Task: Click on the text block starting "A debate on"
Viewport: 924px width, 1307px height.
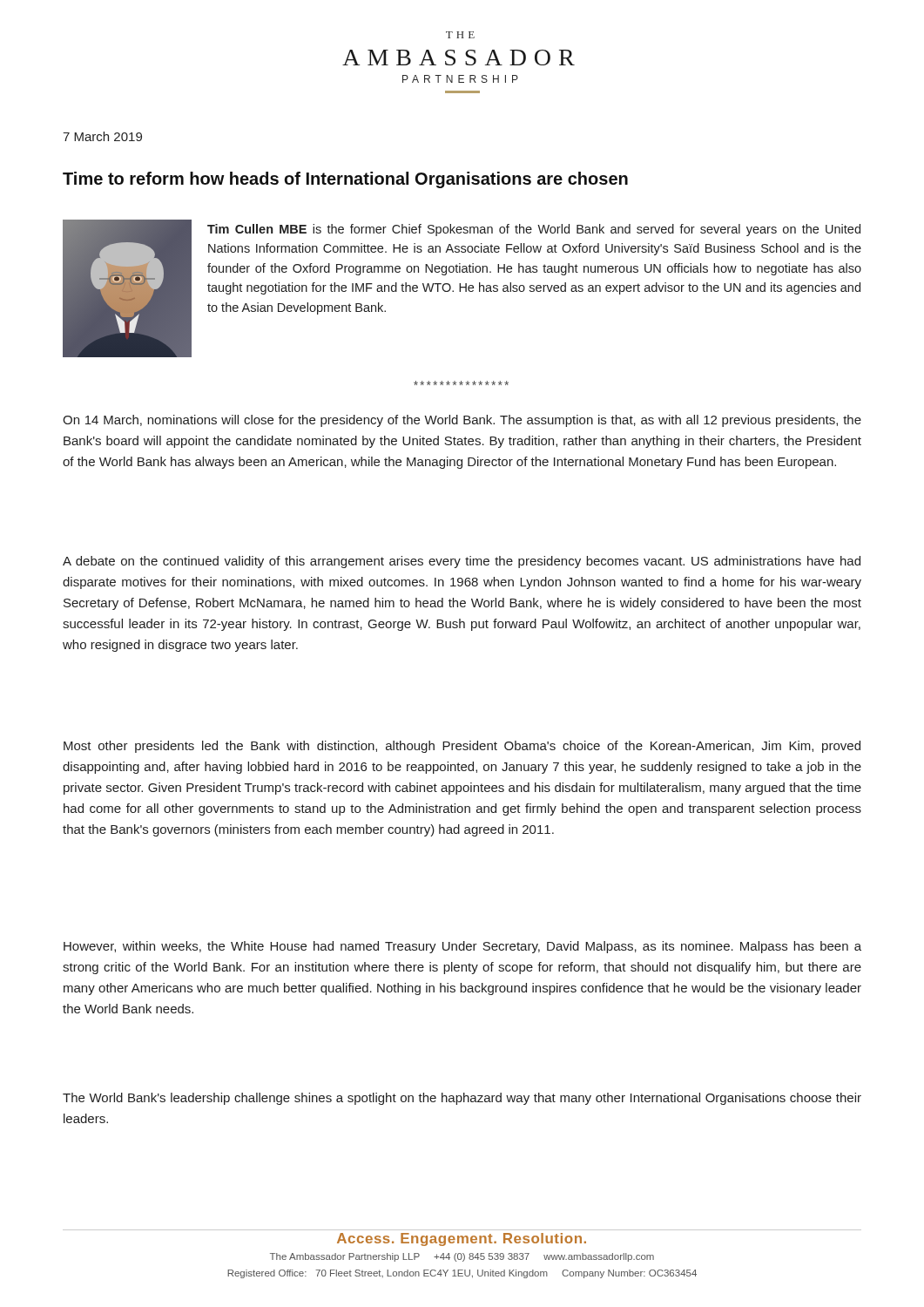Action: (462, 603)
